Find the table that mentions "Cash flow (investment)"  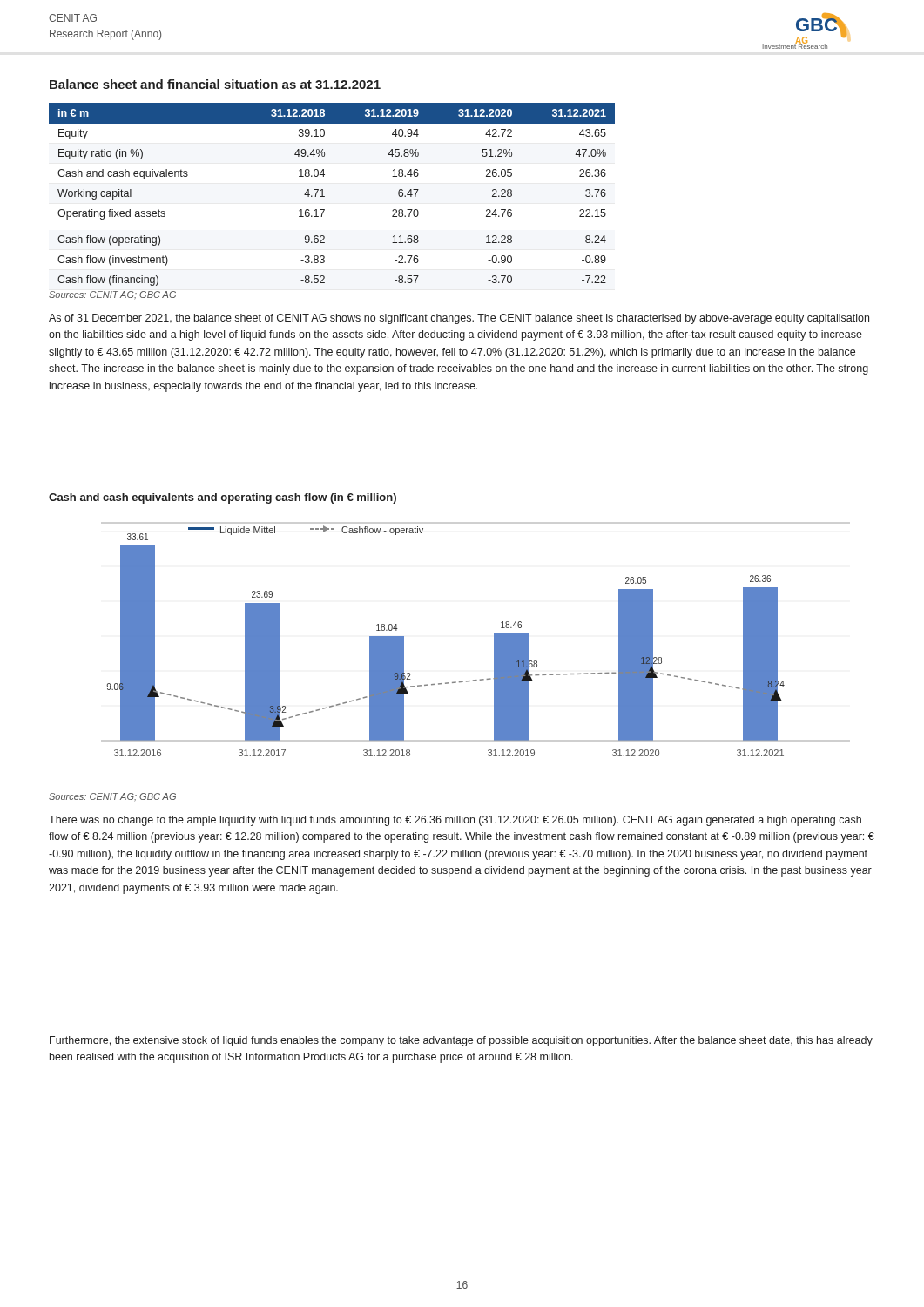[x=332, y=197]
